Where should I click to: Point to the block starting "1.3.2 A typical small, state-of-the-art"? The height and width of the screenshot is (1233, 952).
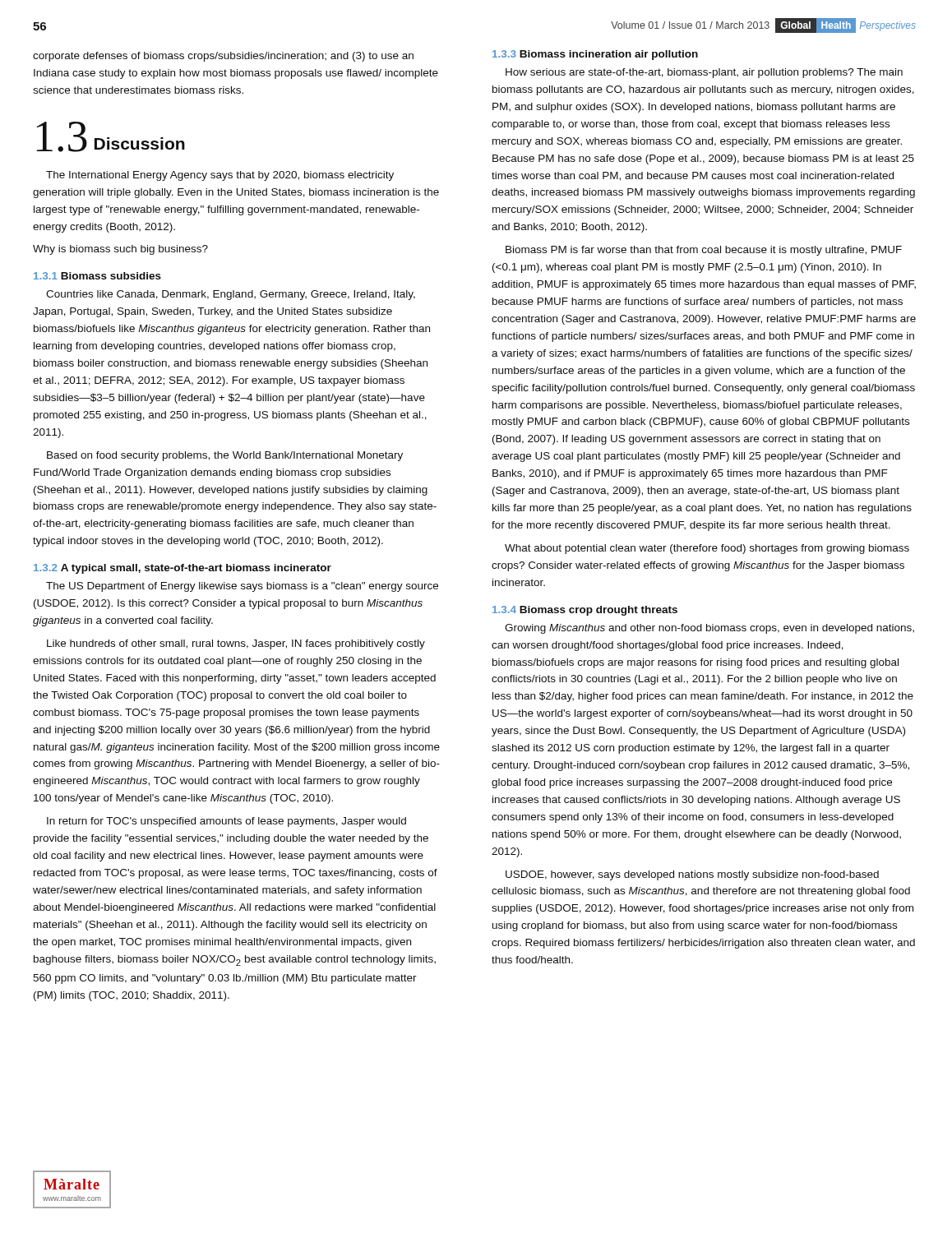point(182,568)
